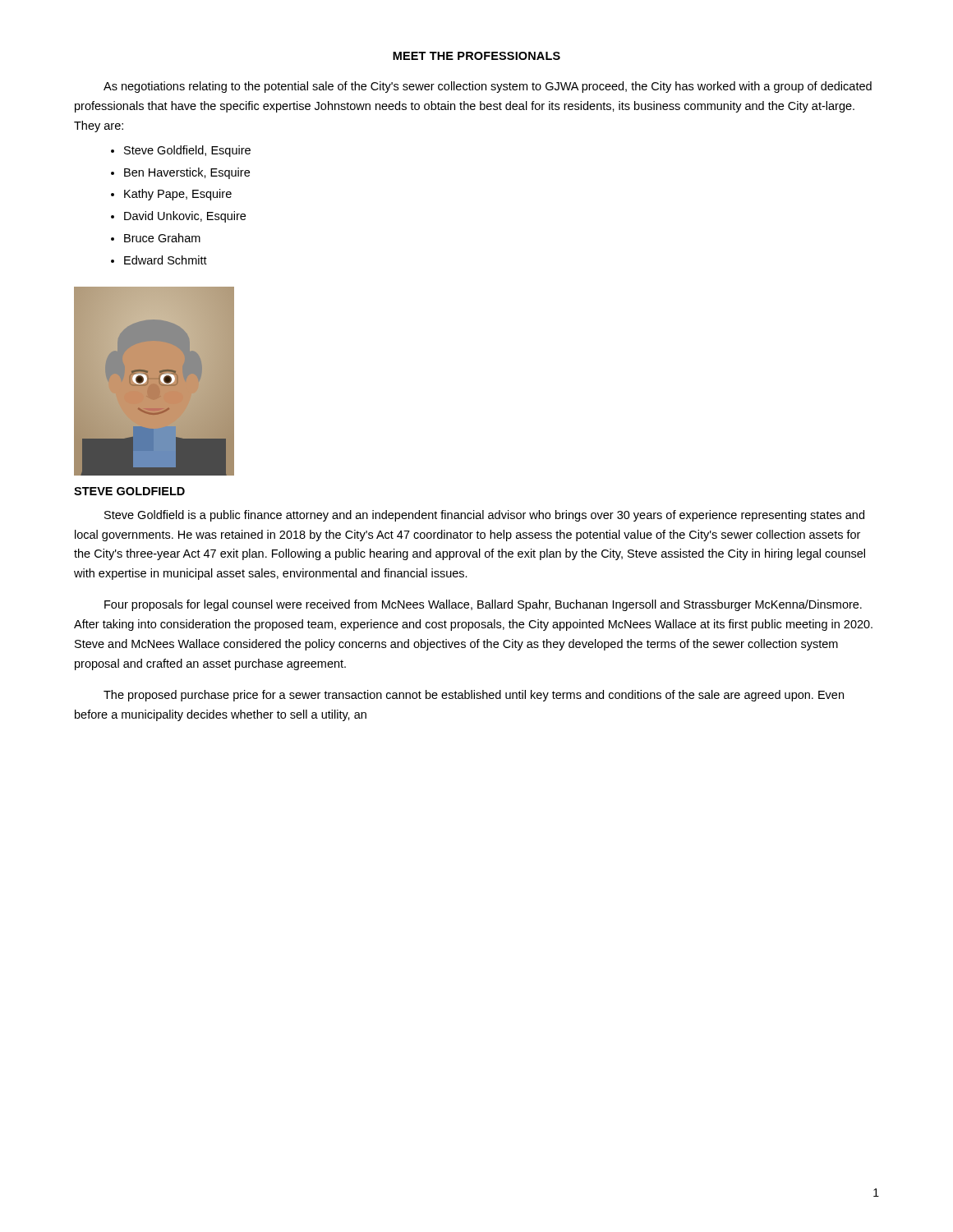Find the list item with the text "David Unkovic, Esquire"
953x1232 pixels.
[185, 216]
